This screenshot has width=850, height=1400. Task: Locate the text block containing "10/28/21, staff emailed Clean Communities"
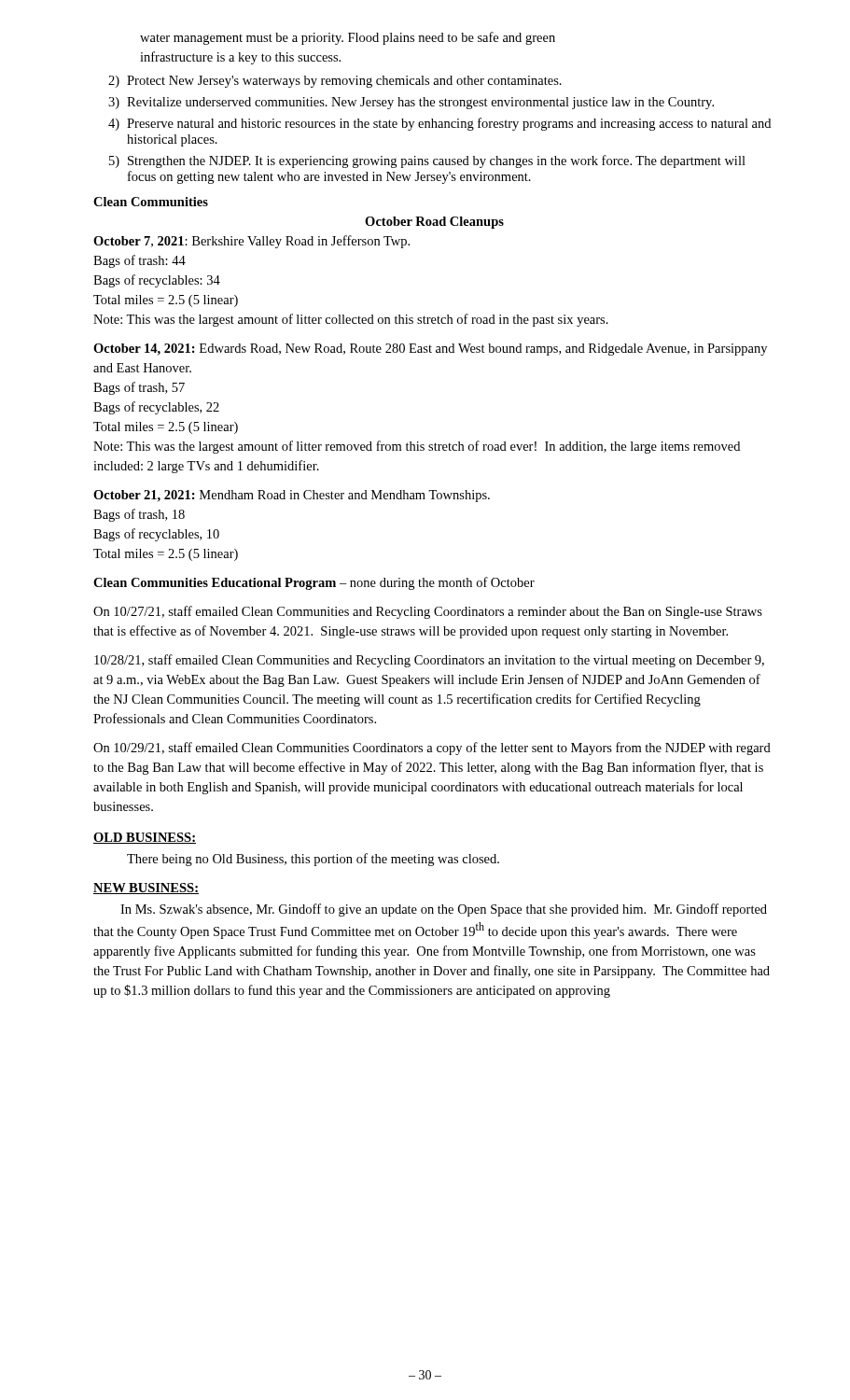point(429,690)
